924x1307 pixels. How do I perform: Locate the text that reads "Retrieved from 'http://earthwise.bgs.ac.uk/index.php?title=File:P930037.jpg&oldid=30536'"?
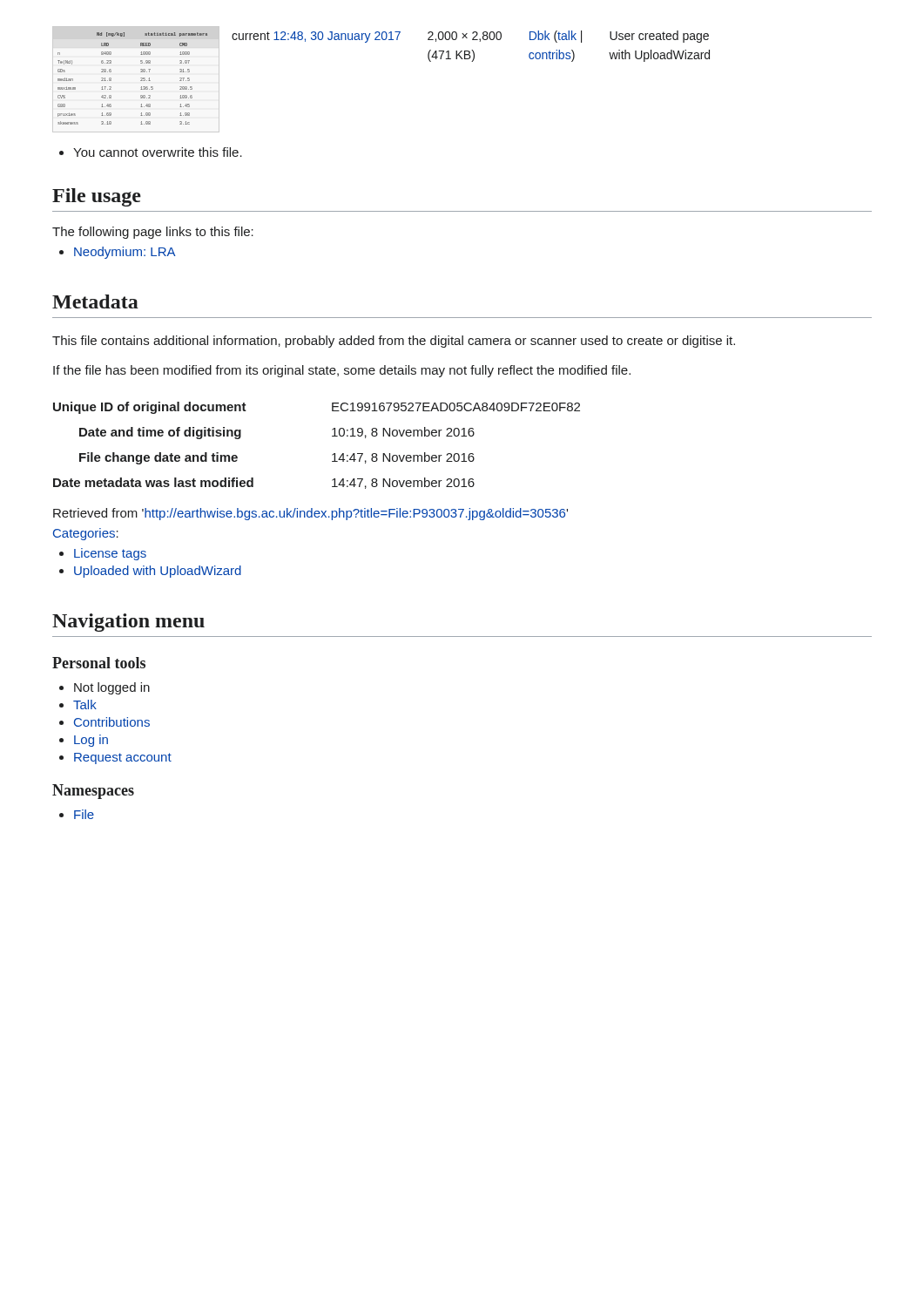(x=310, y=513)
